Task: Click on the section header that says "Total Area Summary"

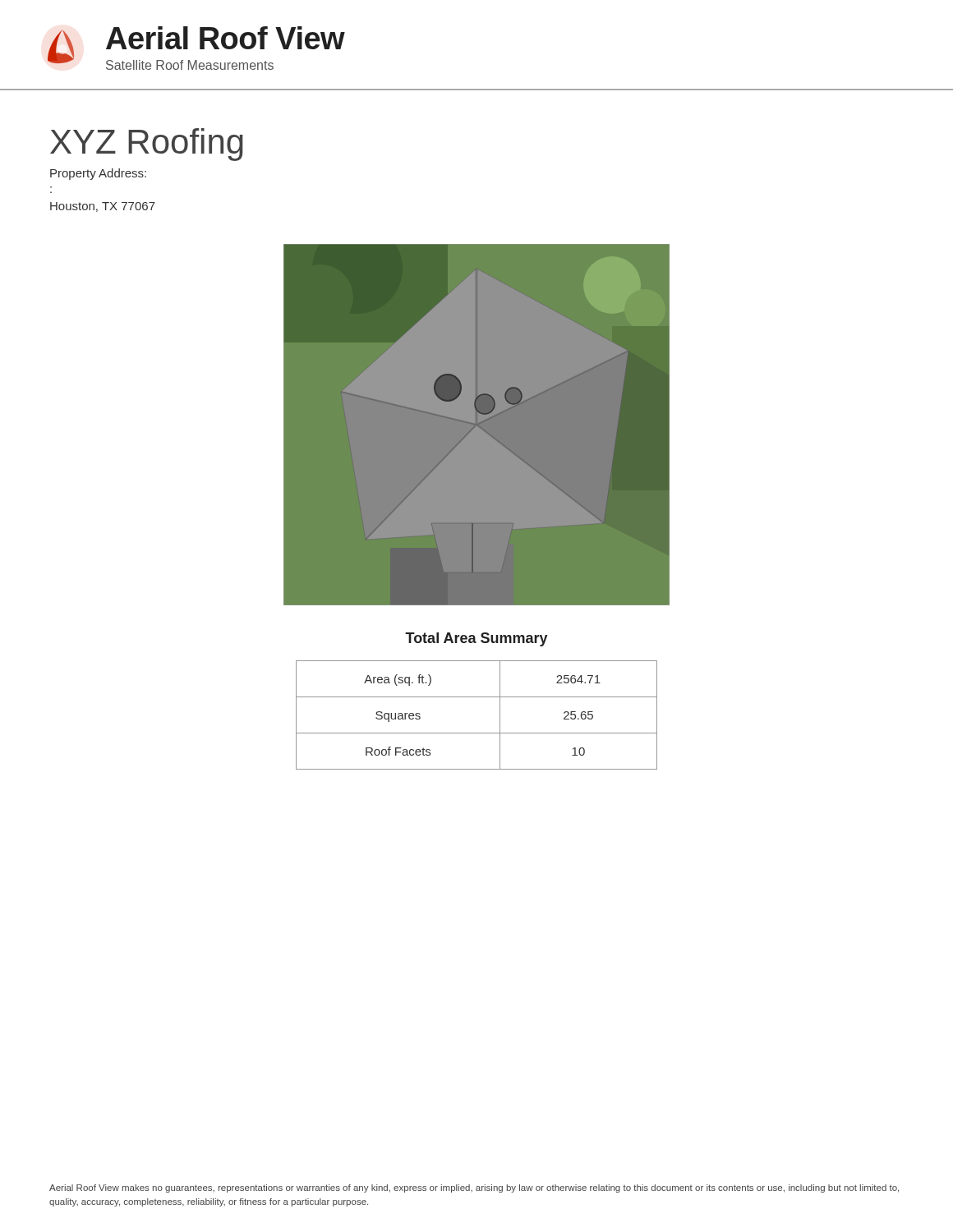Action: [476, 638]
